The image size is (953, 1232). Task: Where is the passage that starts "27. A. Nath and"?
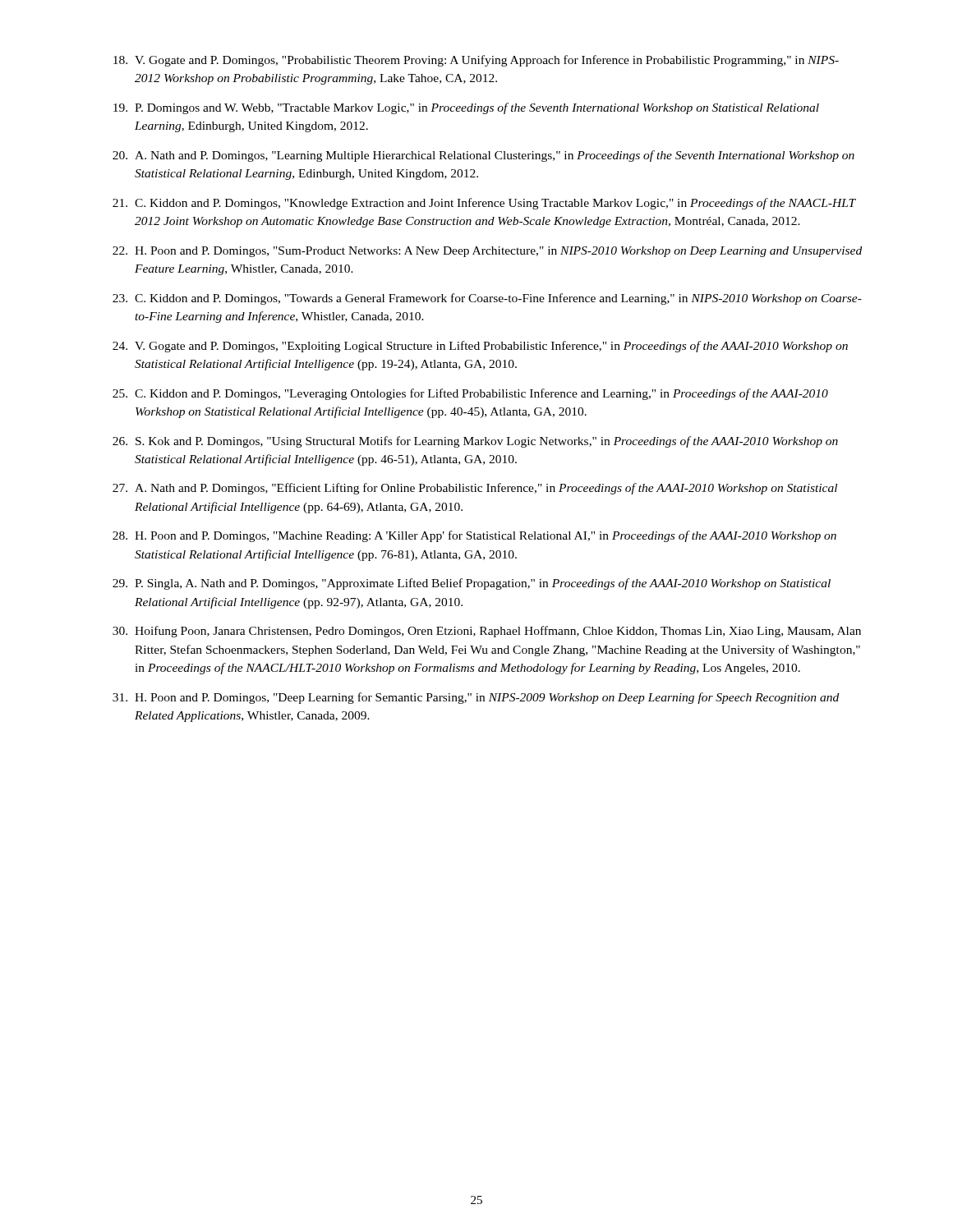coord(476,498)
